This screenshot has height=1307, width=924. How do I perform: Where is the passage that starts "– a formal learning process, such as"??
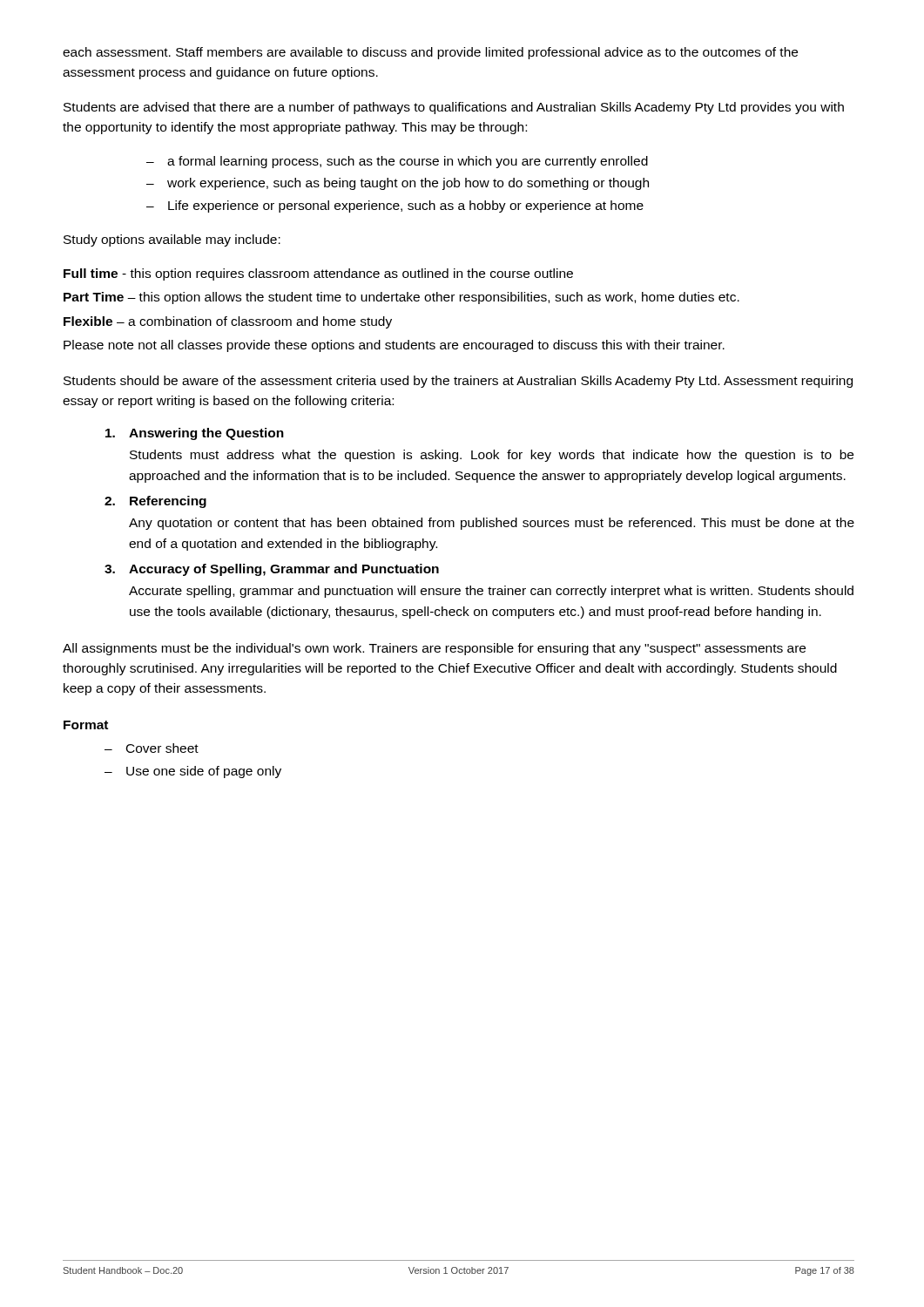tap(397, 161)
